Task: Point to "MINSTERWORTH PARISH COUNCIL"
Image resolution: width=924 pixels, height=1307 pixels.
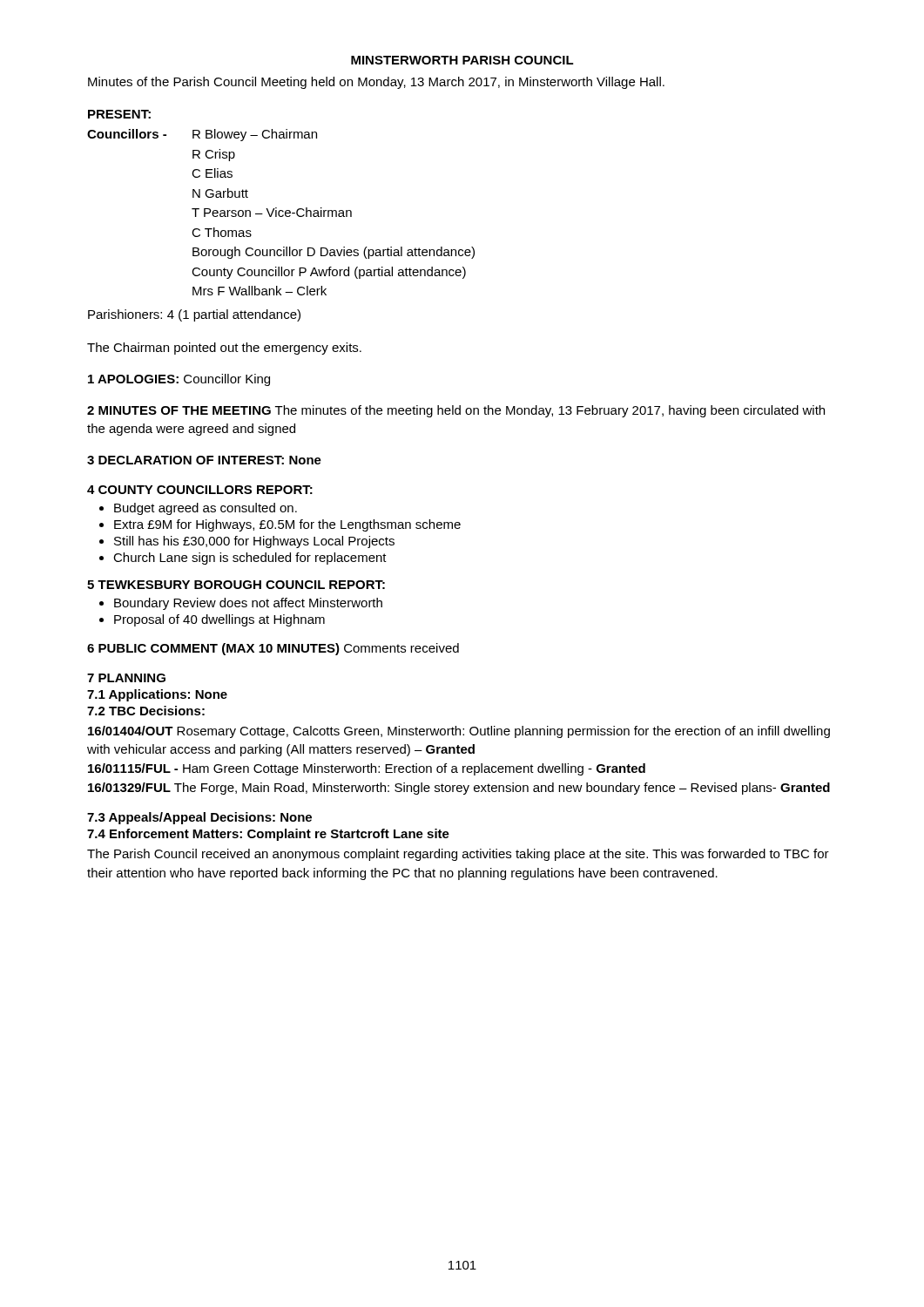Action: coord(462,60)
